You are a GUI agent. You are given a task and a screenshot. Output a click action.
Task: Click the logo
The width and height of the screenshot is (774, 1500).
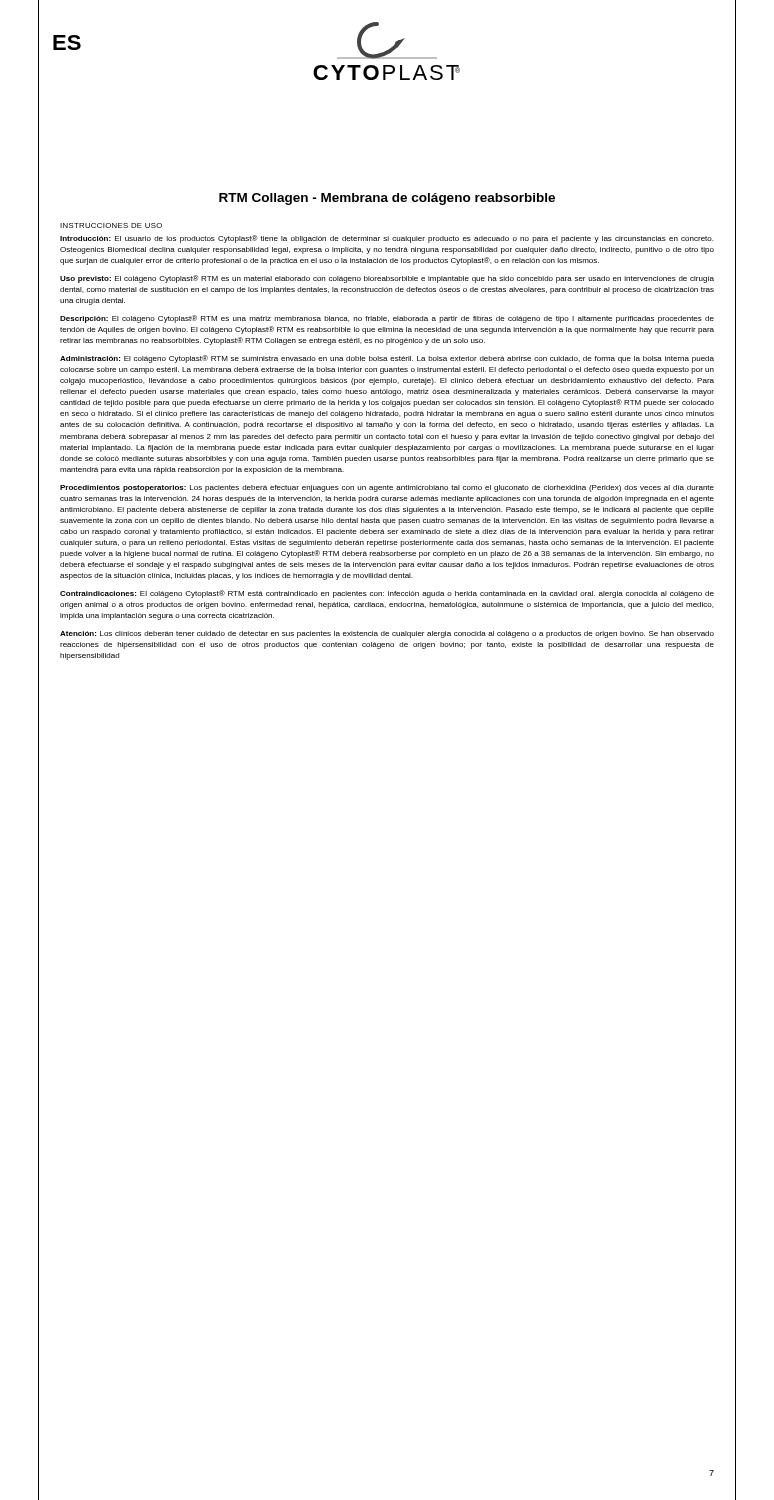click(387, 56)
